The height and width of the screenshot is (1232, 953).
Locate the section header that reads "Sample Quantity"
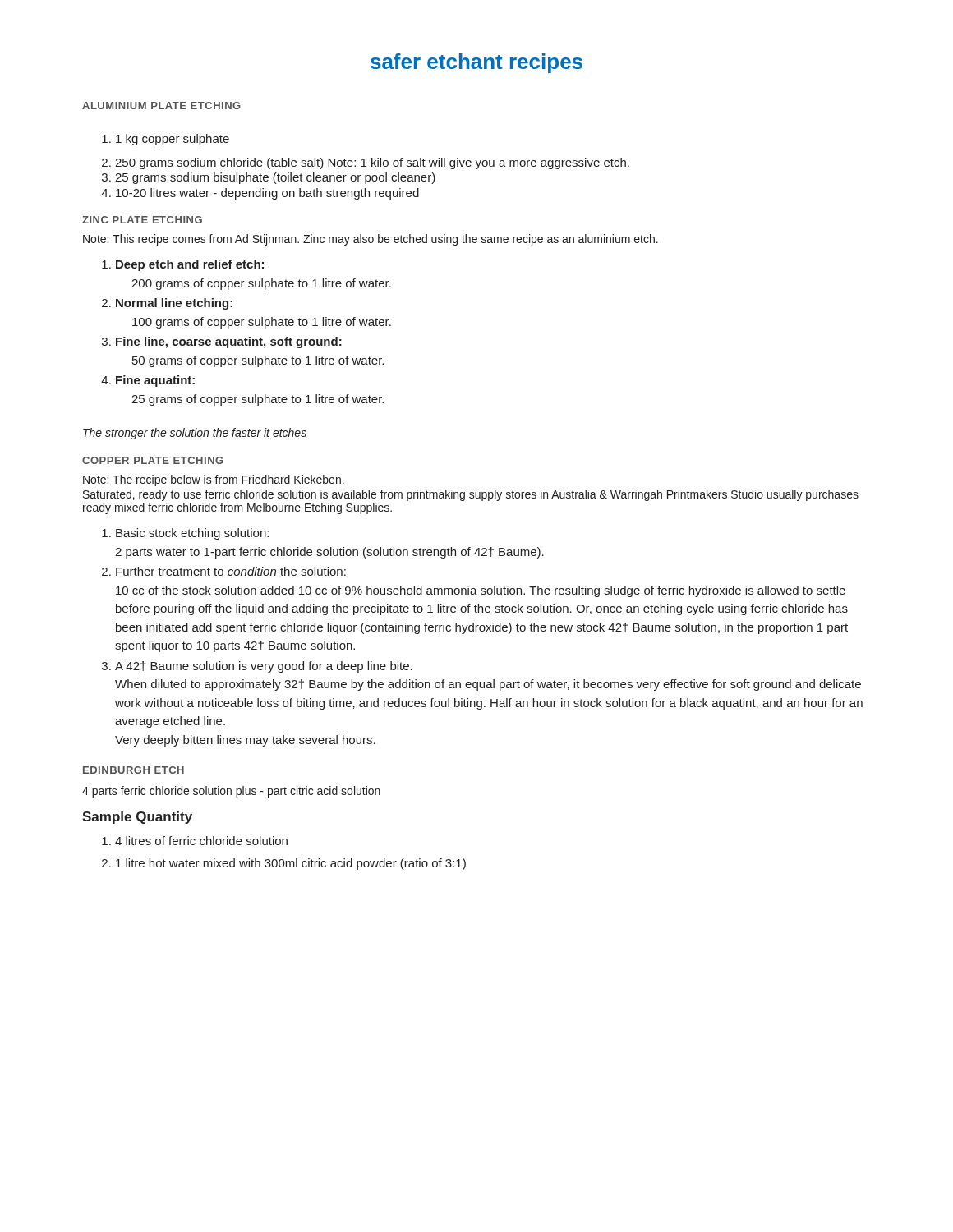(137, 818)
